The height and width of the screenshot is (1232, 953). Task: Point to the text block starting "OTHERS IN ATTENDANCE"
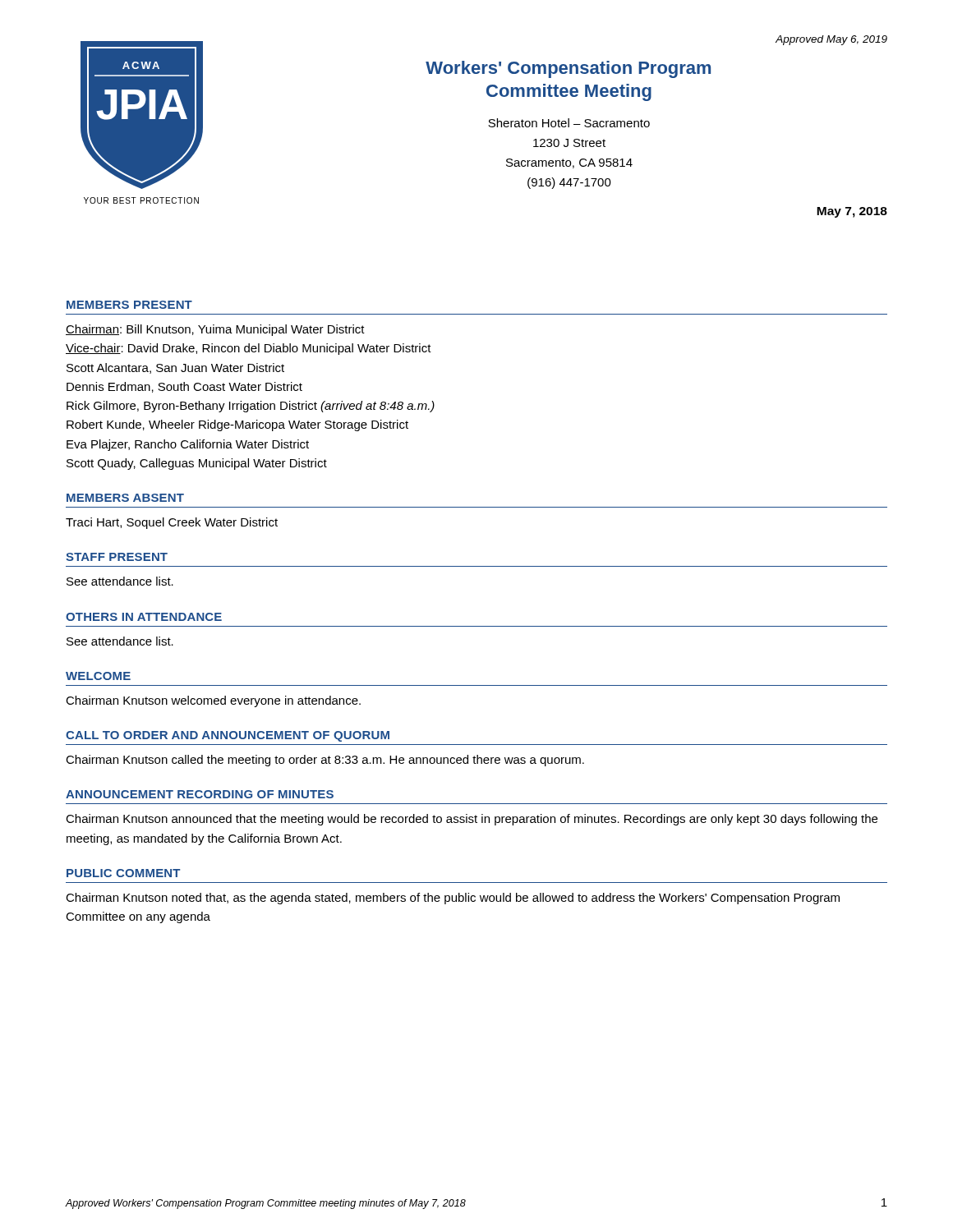pos(144,616)
